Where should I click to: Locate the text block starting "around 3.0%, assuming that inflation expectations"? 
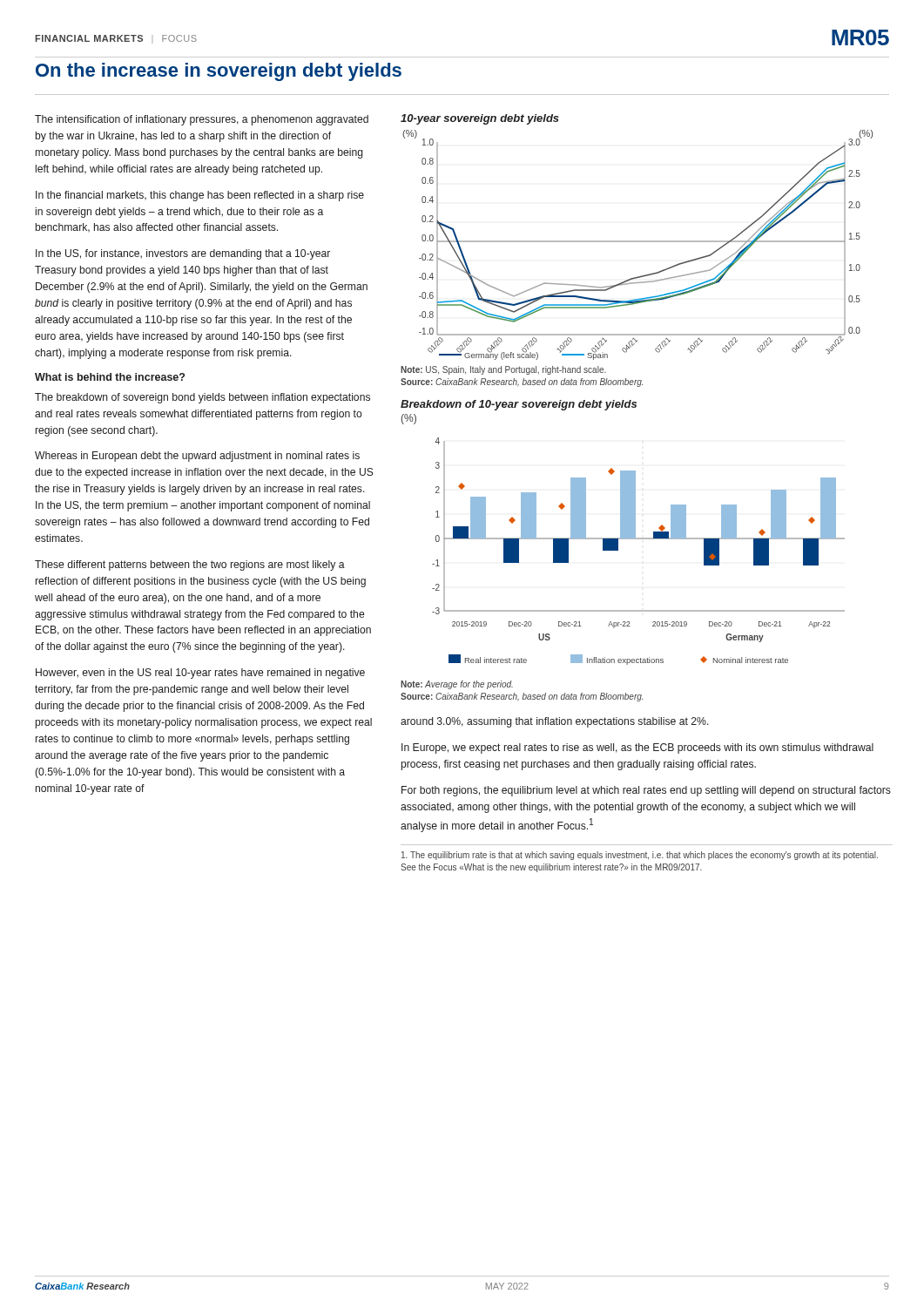[x=555, y=721]
